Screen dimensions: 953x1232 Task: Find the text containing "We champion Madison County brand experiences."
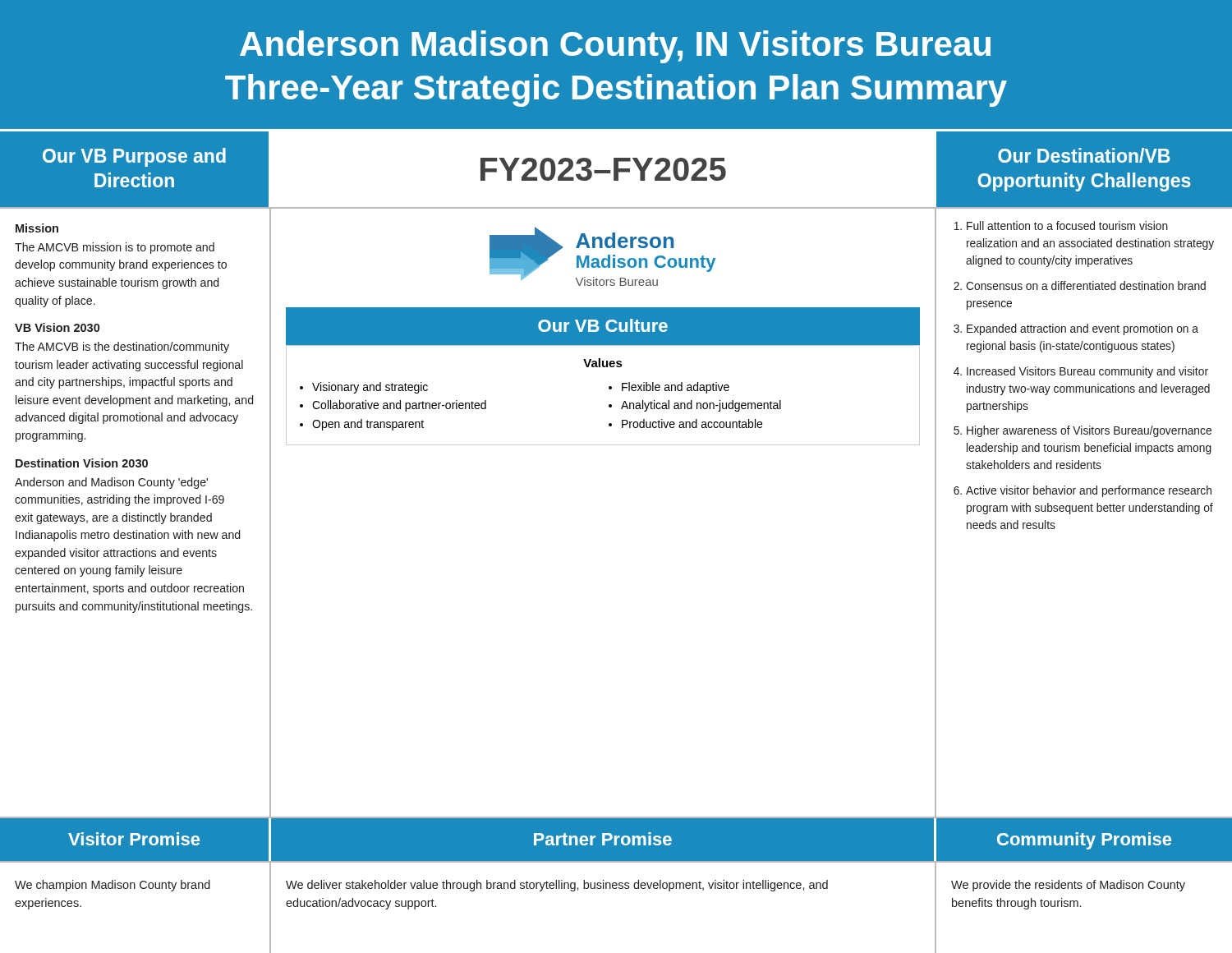tap(113, 894)
